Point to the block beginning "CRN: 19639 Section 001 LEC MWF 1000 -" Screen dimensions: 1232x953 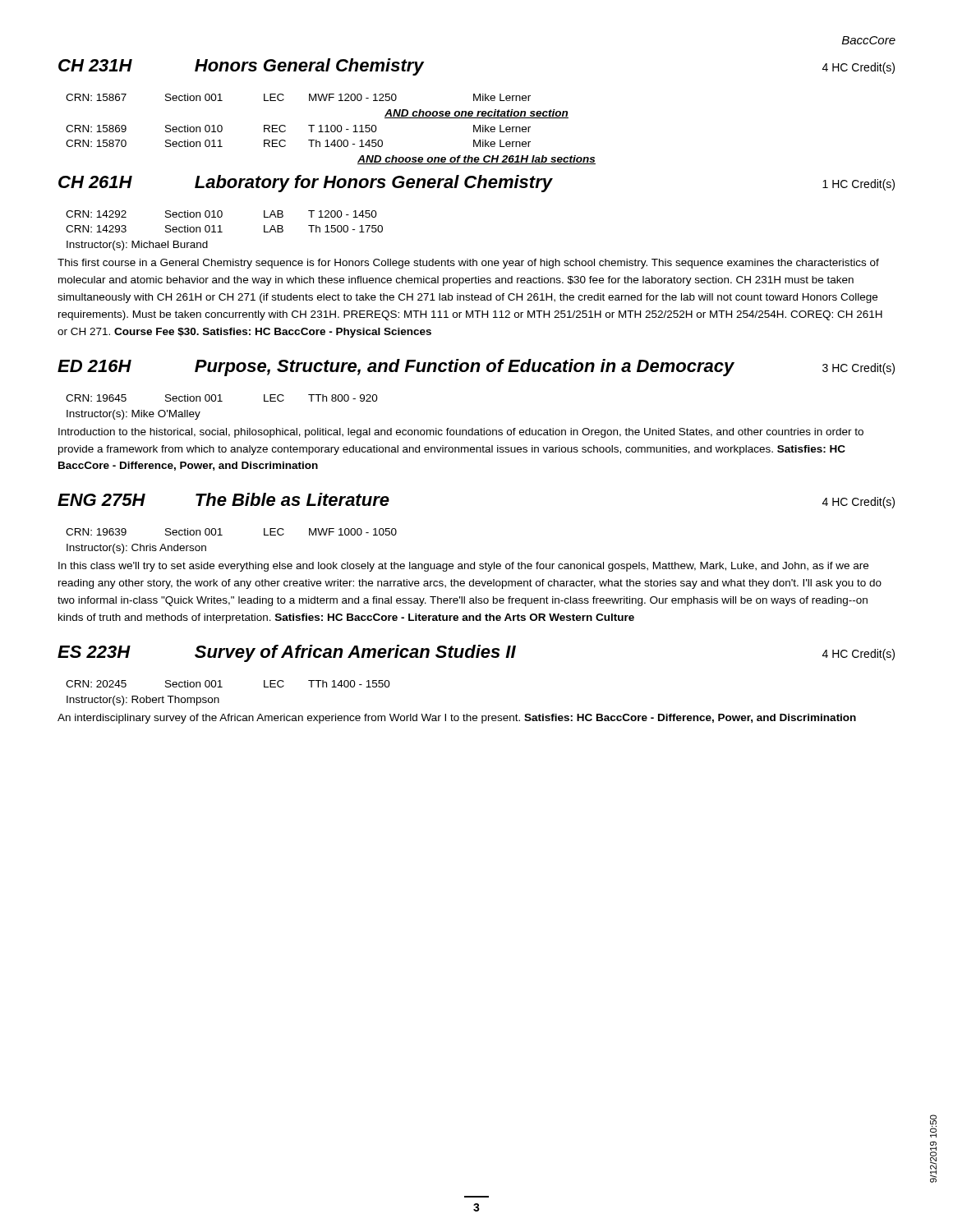(x=269, y=532)
